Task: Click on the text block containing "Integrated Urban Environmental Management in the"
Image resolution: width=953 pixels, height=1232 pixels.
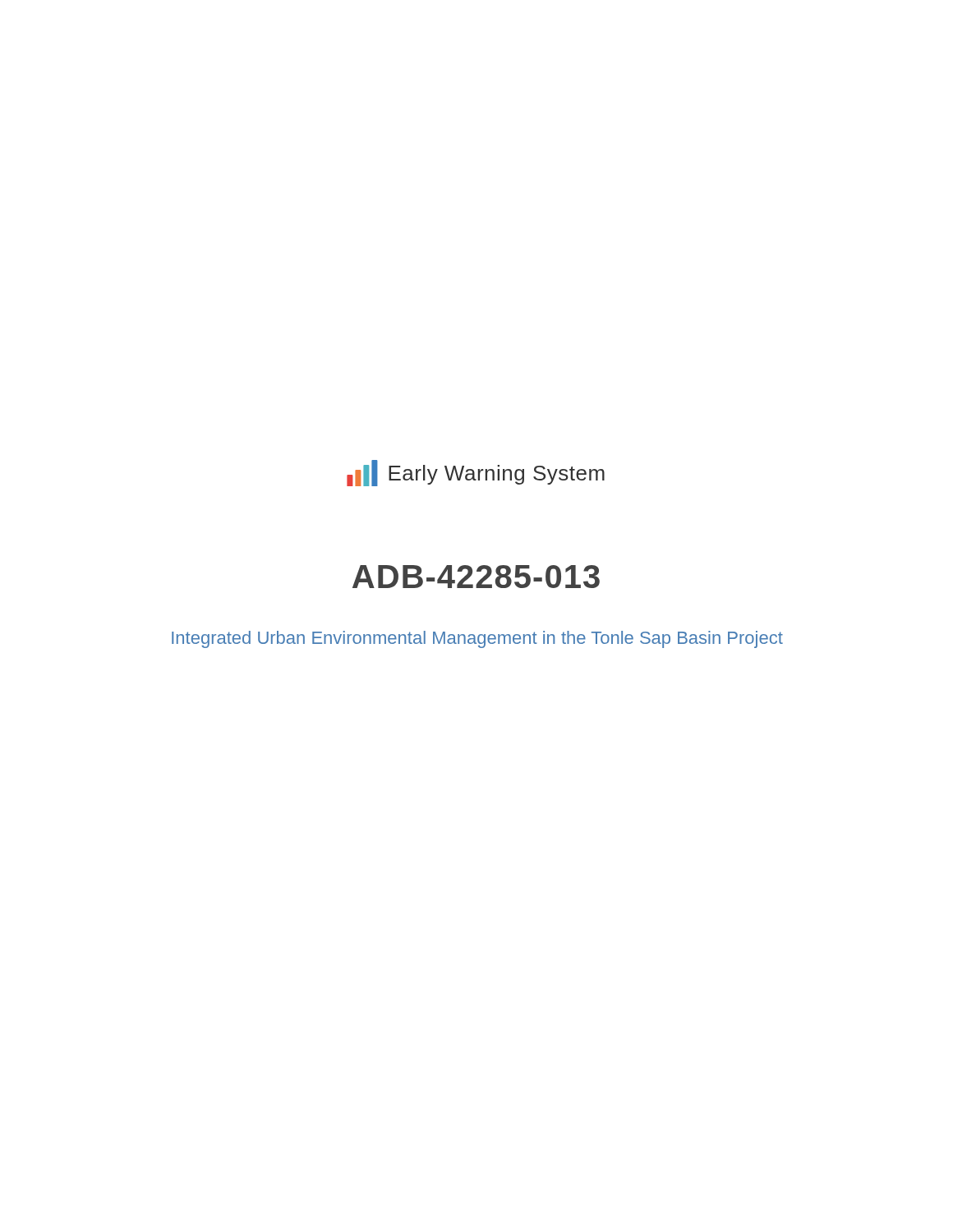Action: pos(476,638)
